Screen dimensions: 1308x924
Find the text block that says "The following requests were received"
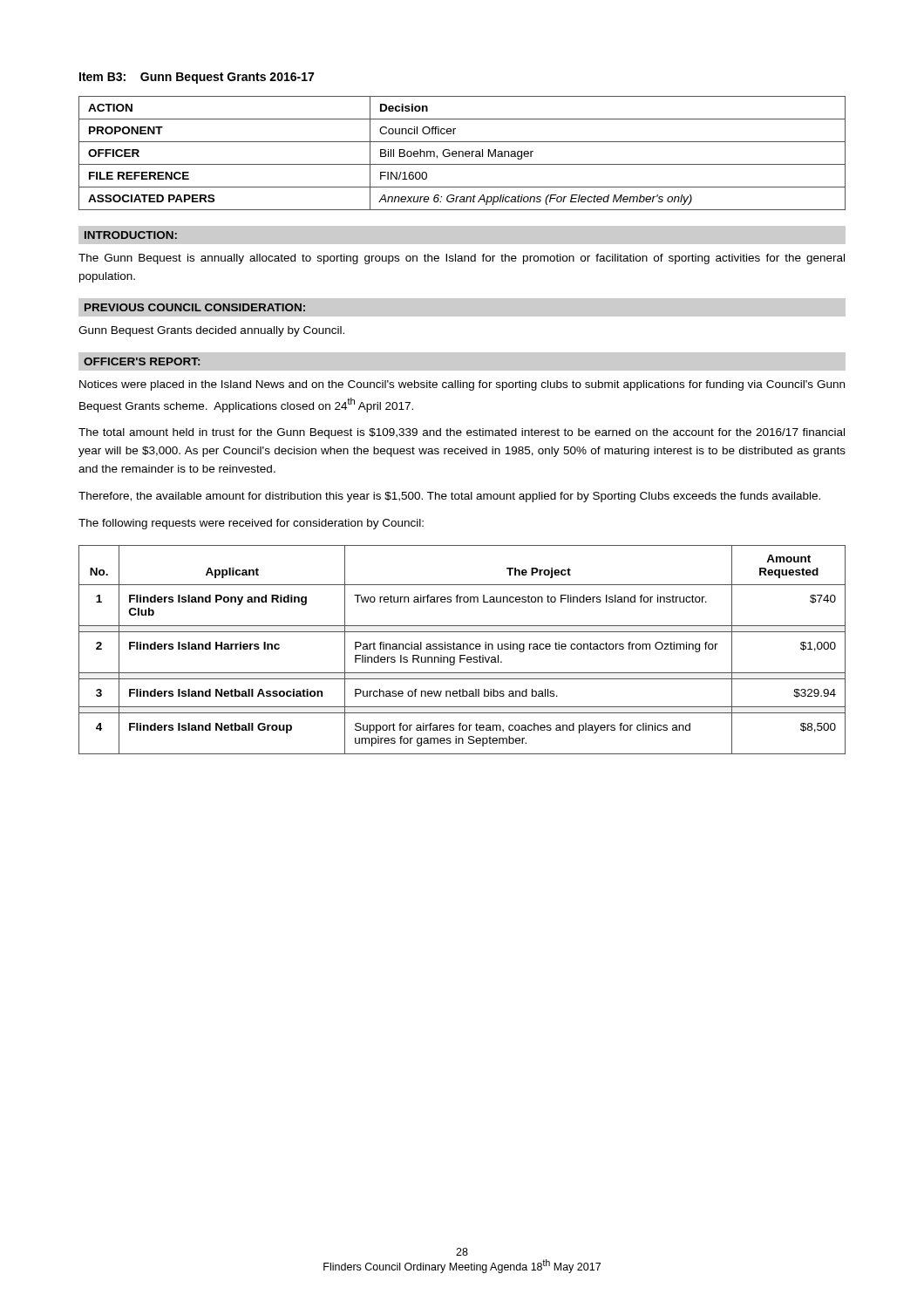point(251,523)
